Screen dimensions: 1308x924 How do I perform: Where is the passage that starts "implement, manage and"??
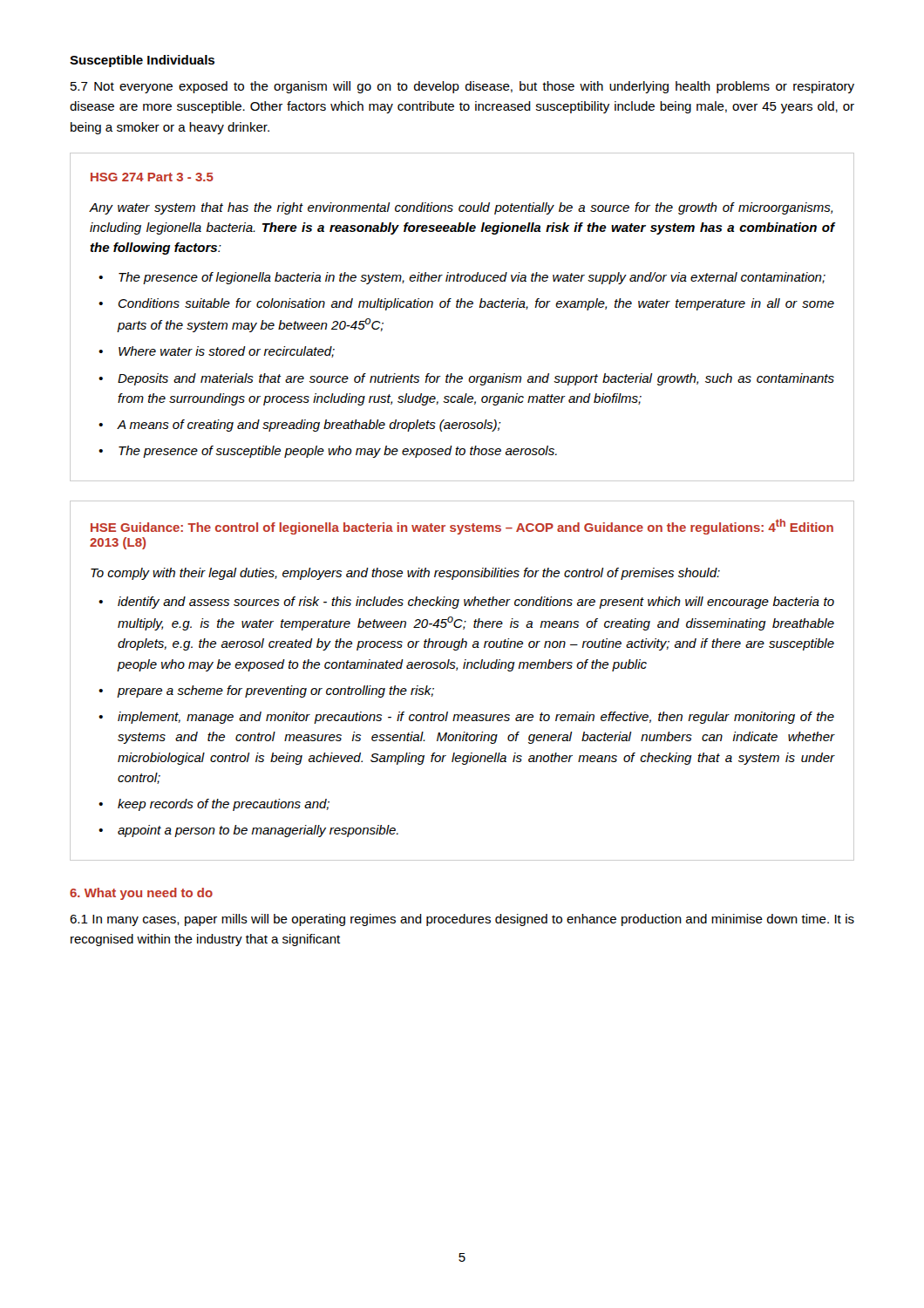pyautogui.click(x=476, y=747)
